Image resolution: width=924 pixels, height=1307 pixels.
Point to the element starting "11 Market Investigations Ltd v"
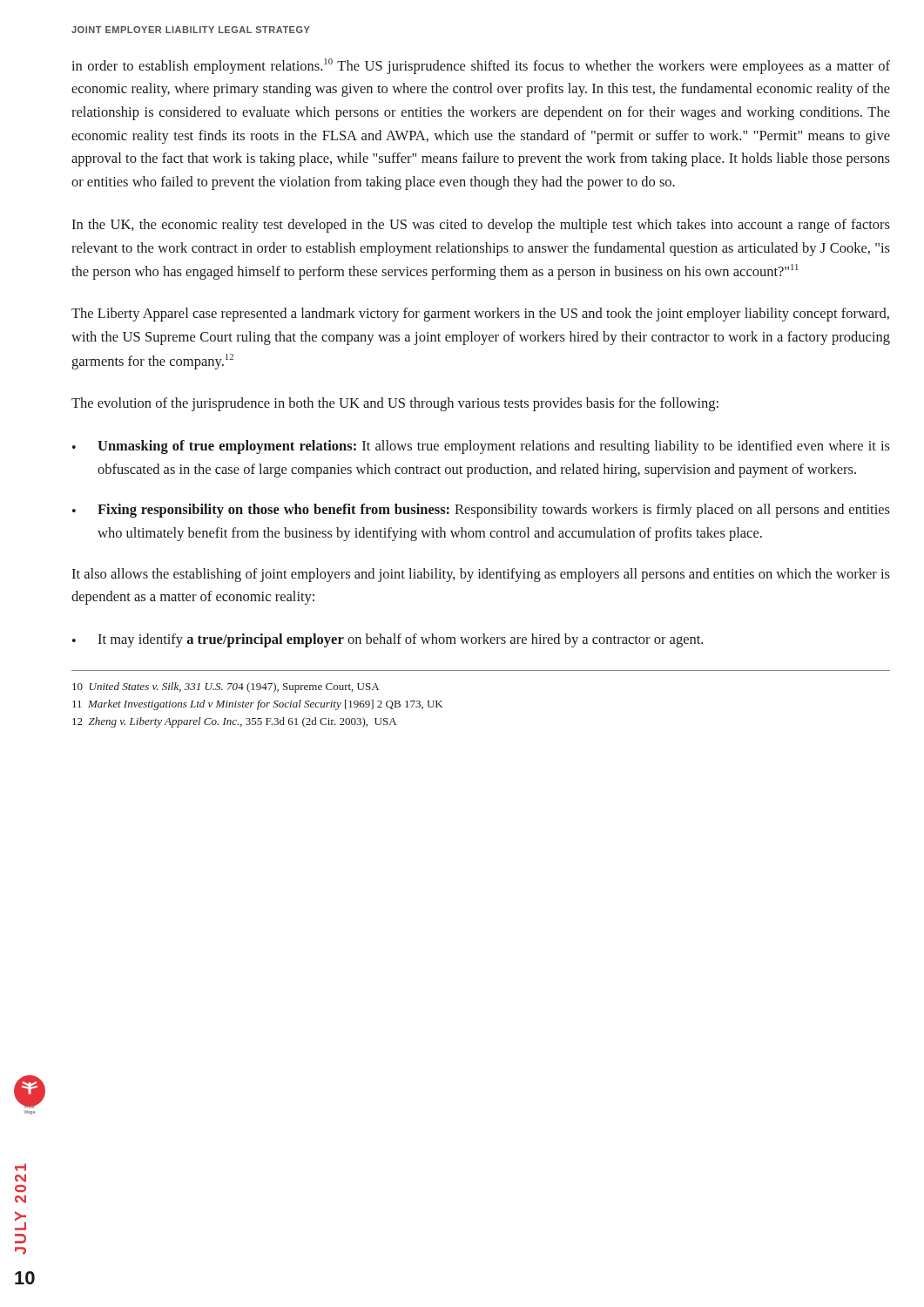click(257, 704)
